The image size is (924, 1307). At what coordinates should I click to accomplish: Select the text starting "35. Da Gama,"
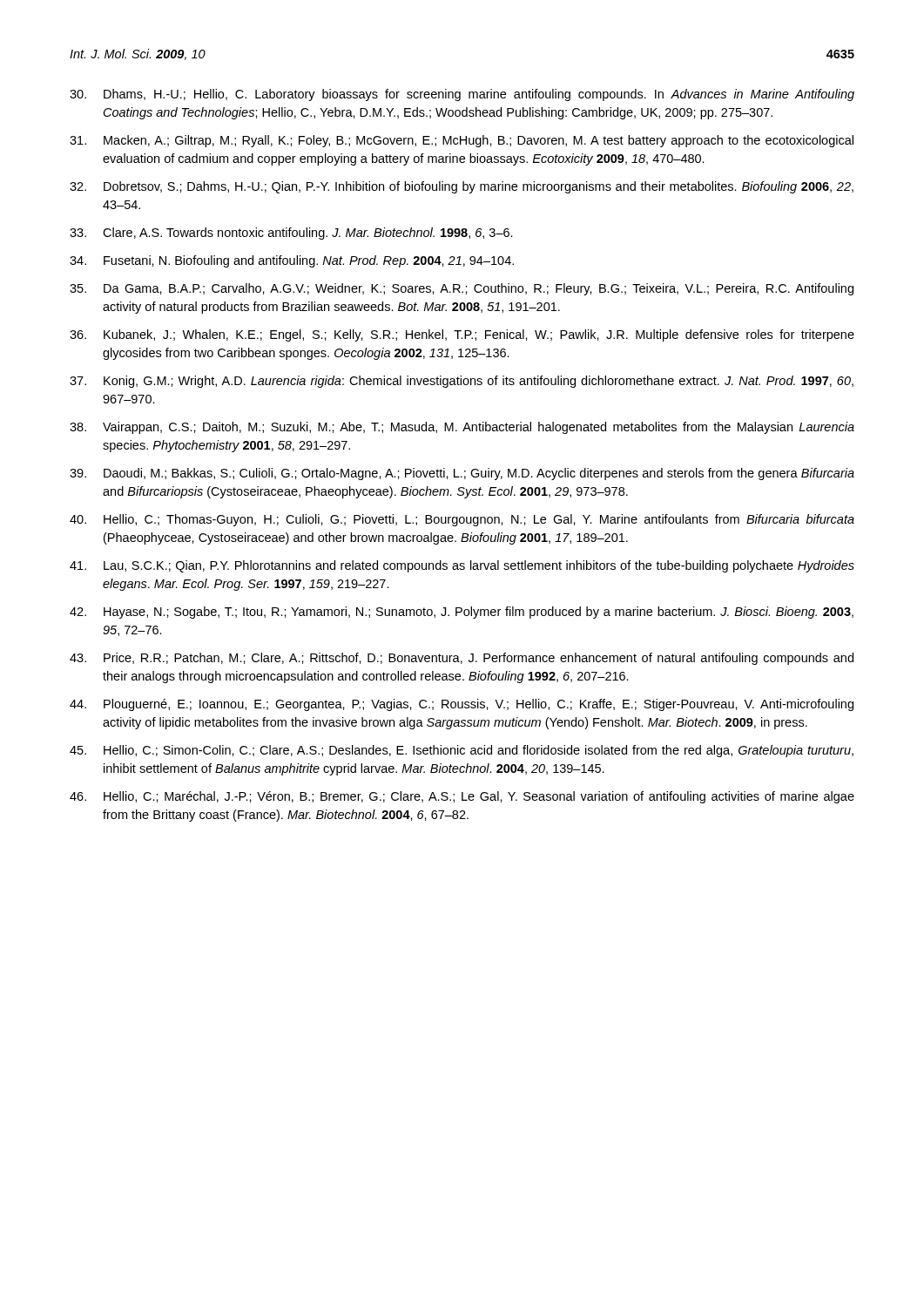(462, 298)
